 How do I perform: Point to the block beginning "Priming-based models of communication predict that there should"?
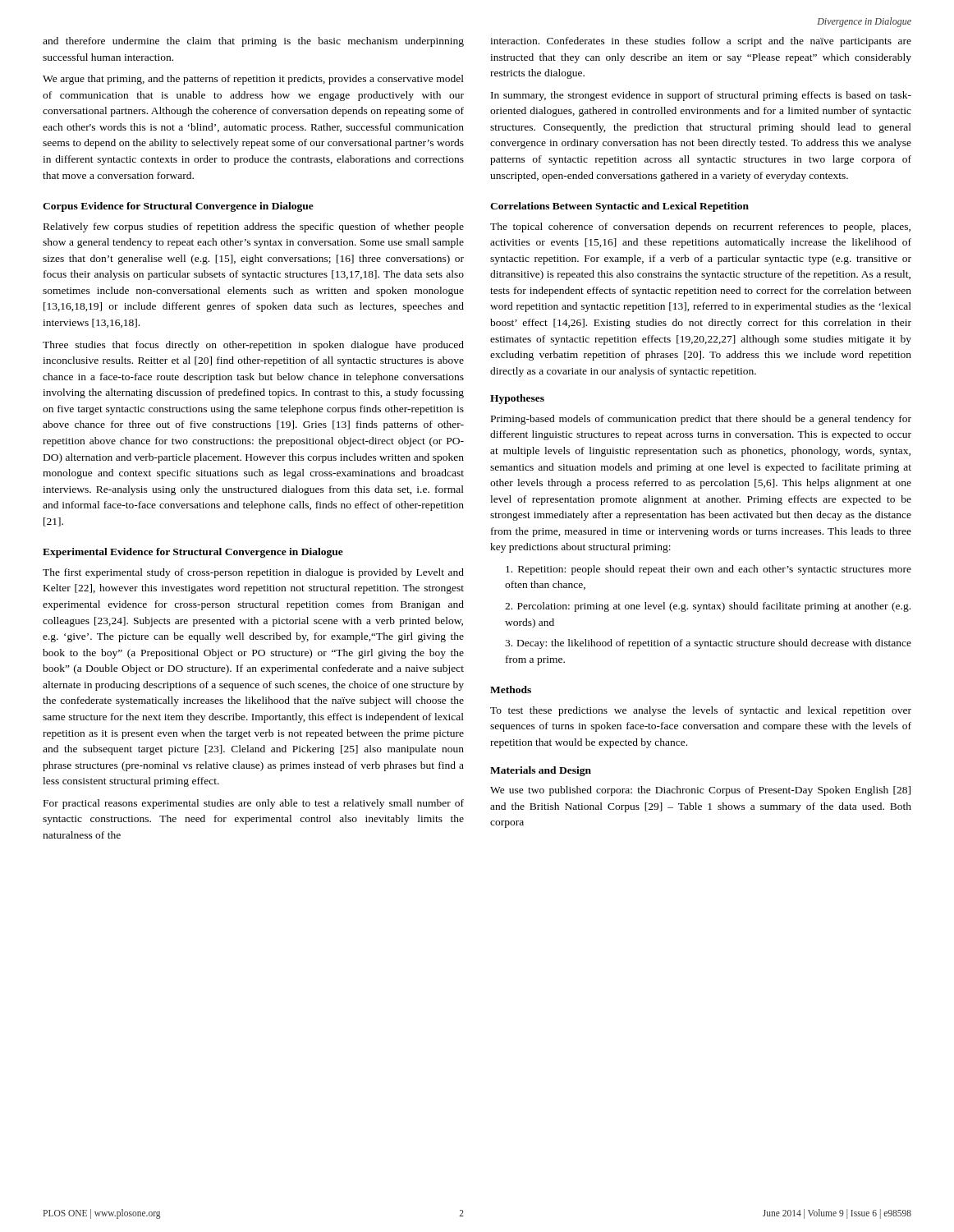pyautogui.click(x=701, y=483)
